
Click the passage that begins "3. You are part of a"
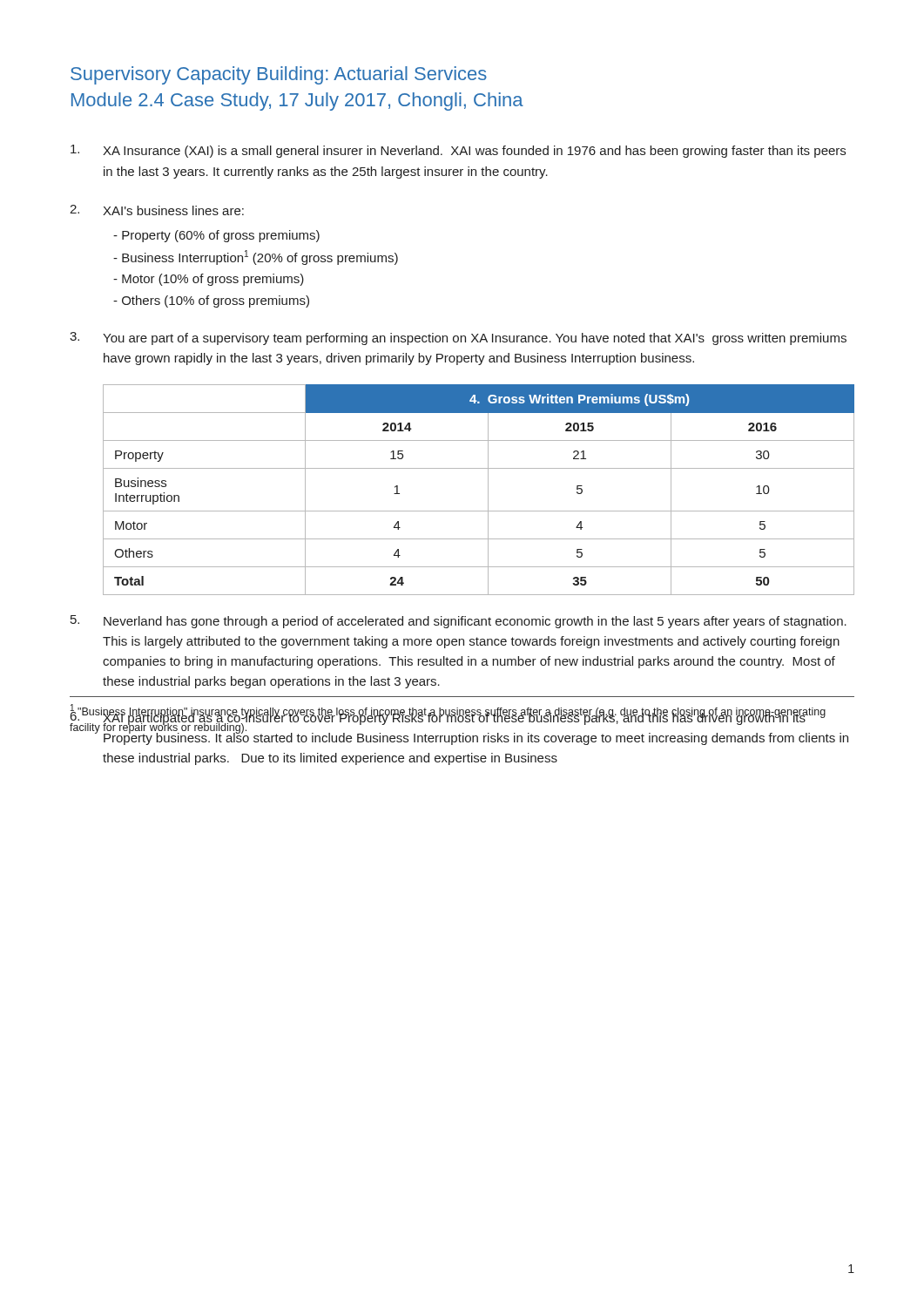462,348
